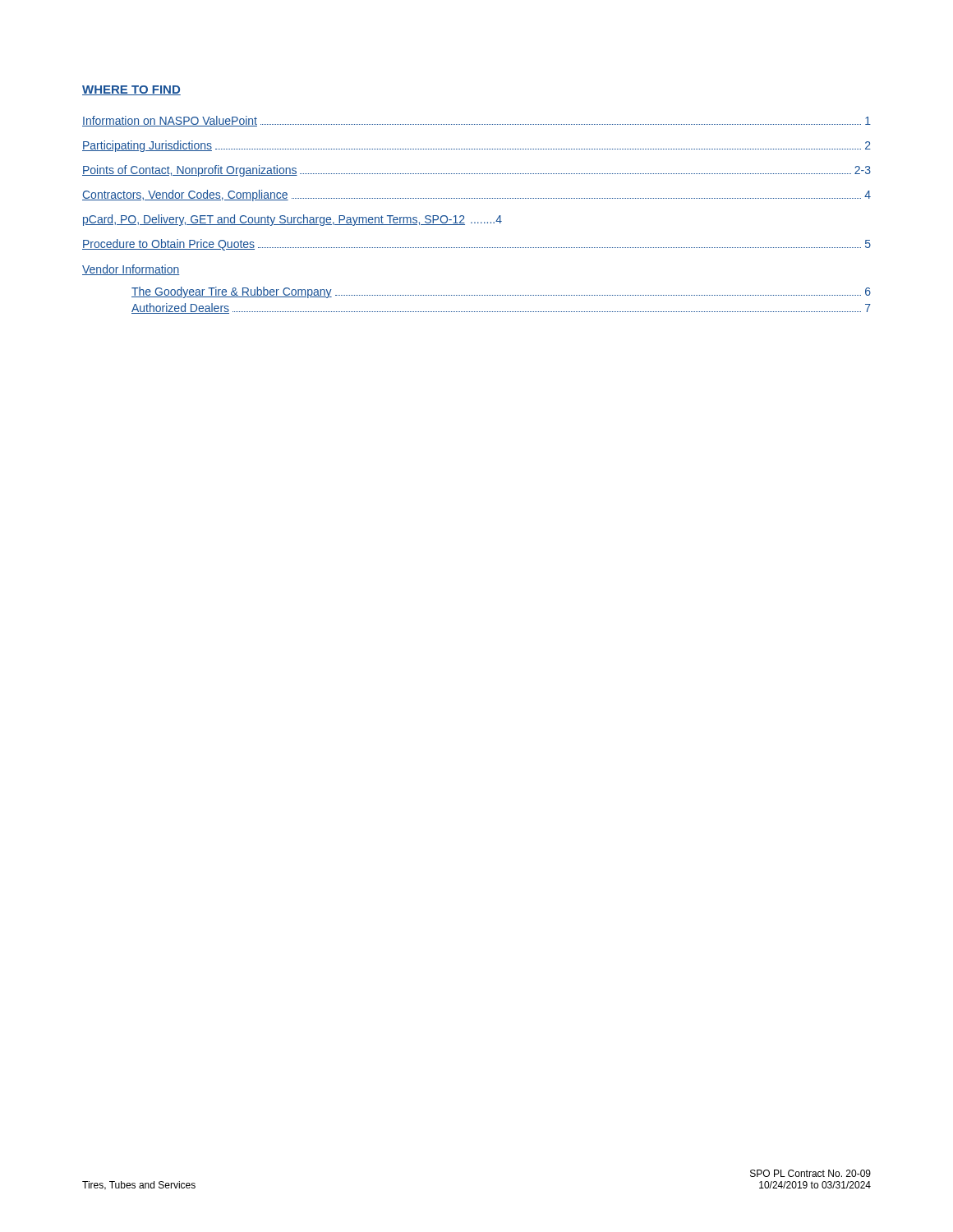Locate the text starting "The Goodyear Tire & Rubber Company"

pos(501,292)
